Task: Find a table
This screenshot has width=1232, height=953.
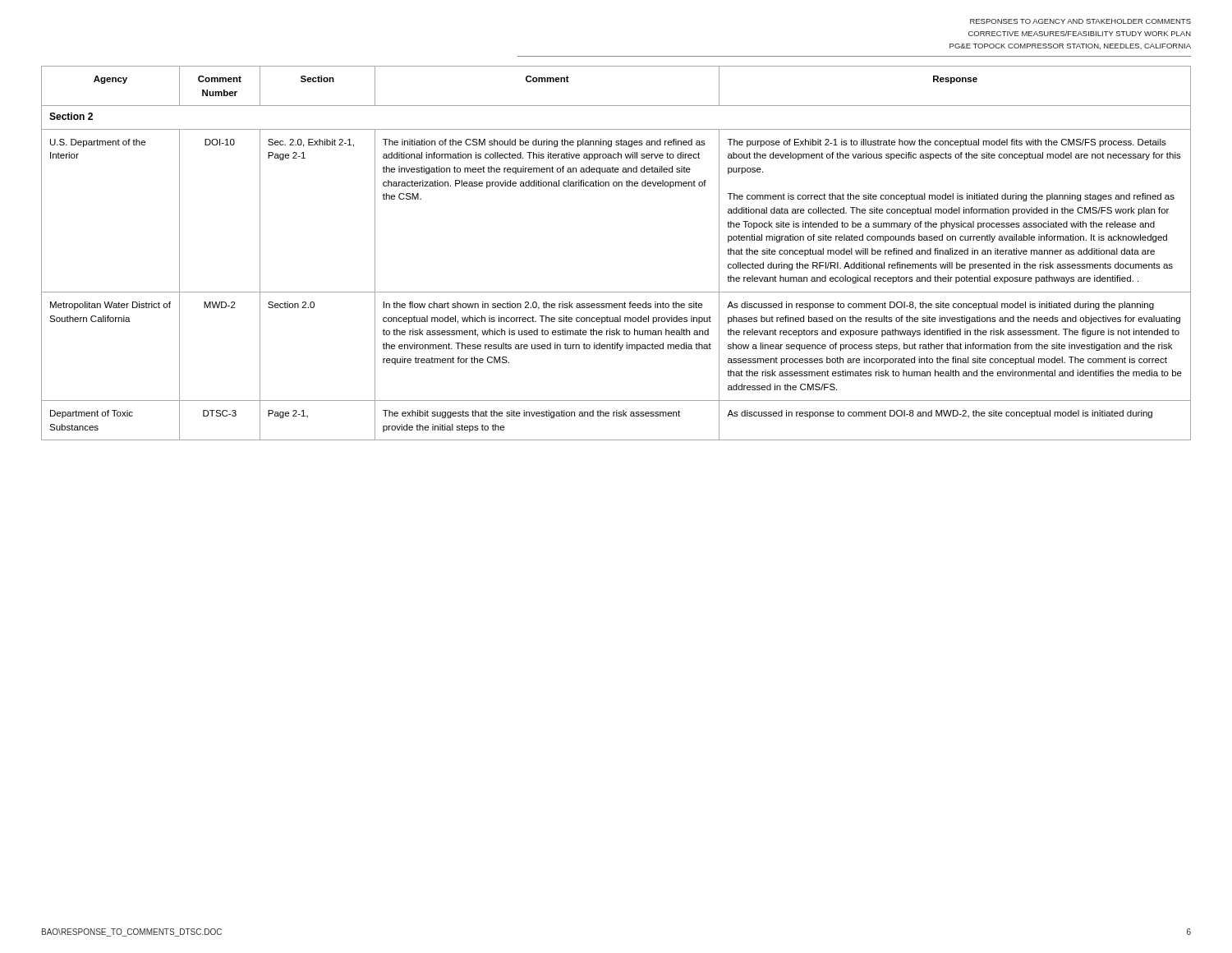Action: [616, 489]
